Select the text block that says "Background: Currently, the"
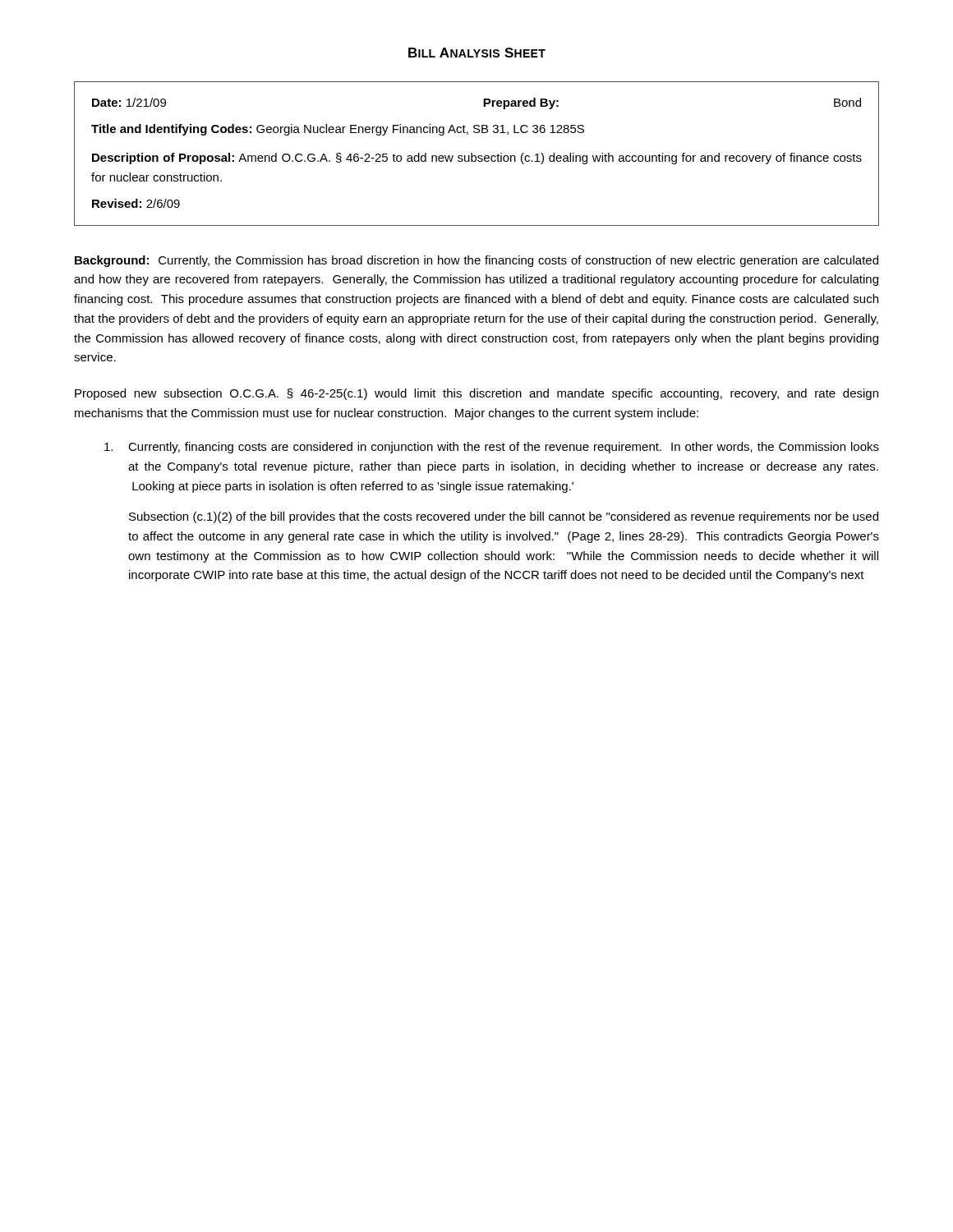Image resolution: width=953 pixels, height=1232 pixels. (x=476, y=308)
